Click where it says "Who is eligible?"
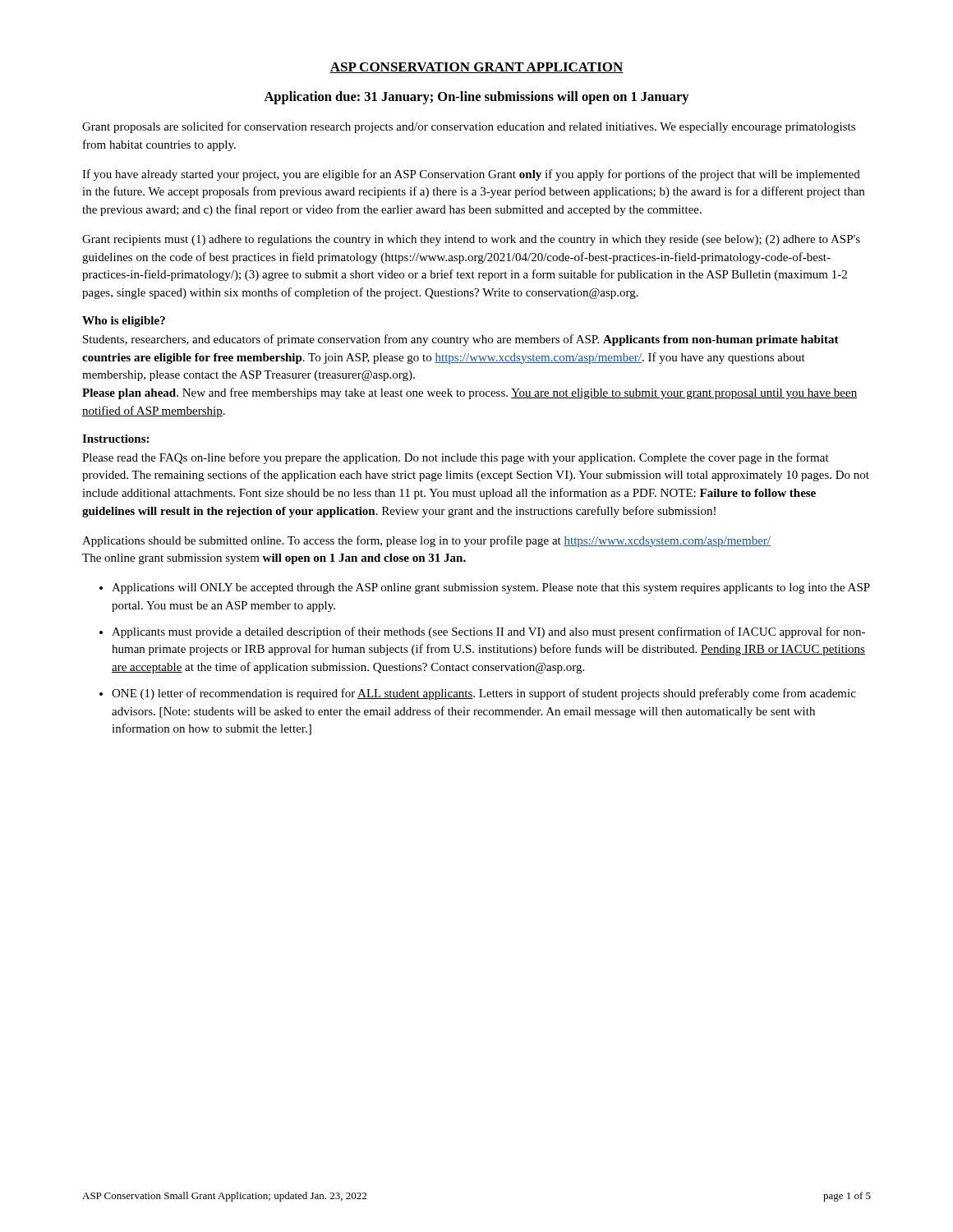 tap(124, 320)
